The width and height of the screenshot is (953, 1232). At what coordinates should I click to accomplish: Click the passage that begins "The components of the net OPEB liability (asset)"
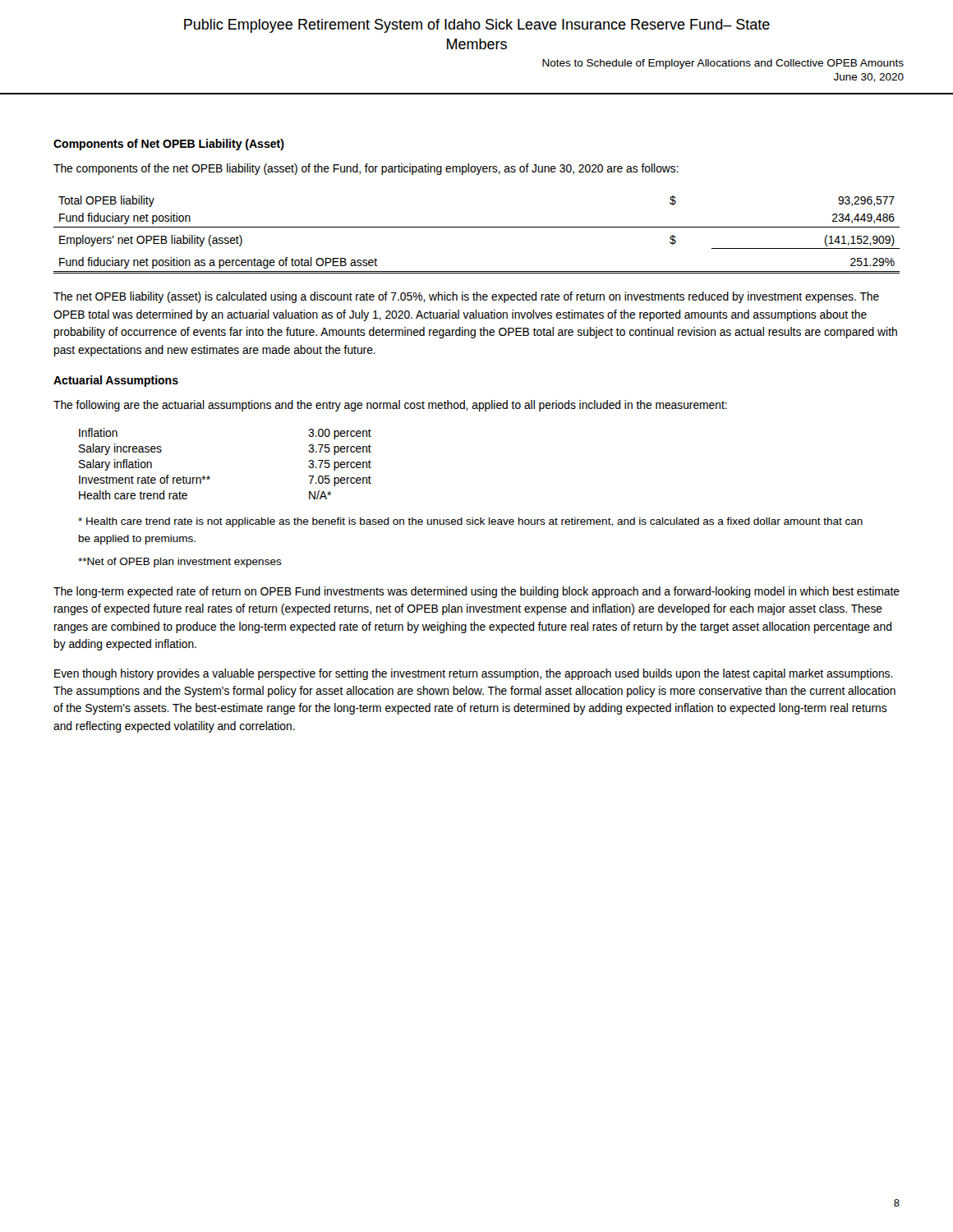click(366, 168)
